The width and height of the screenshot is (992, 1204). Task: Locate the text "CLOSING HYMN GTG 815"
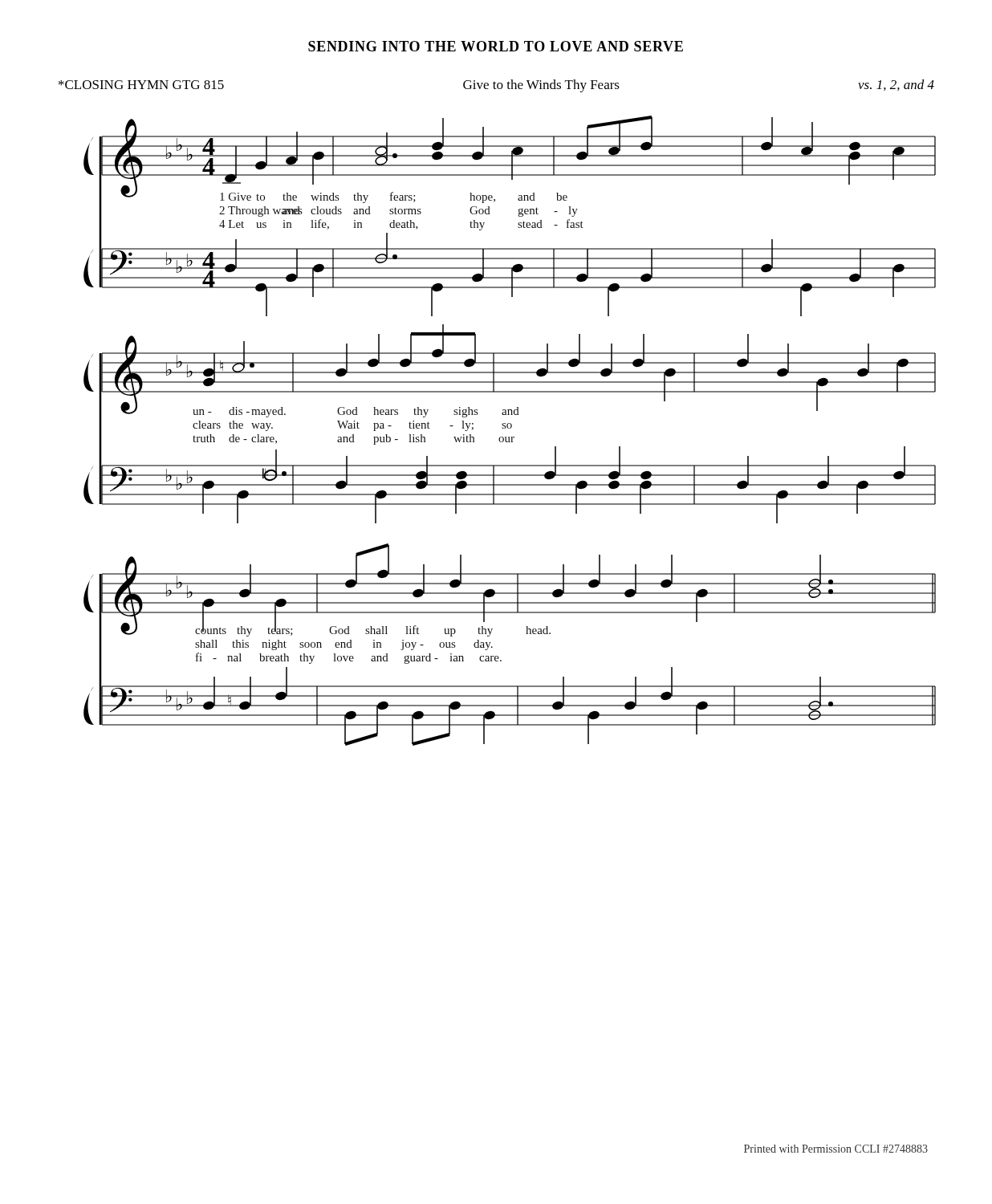pyautogui.click(x=141, y=85)
